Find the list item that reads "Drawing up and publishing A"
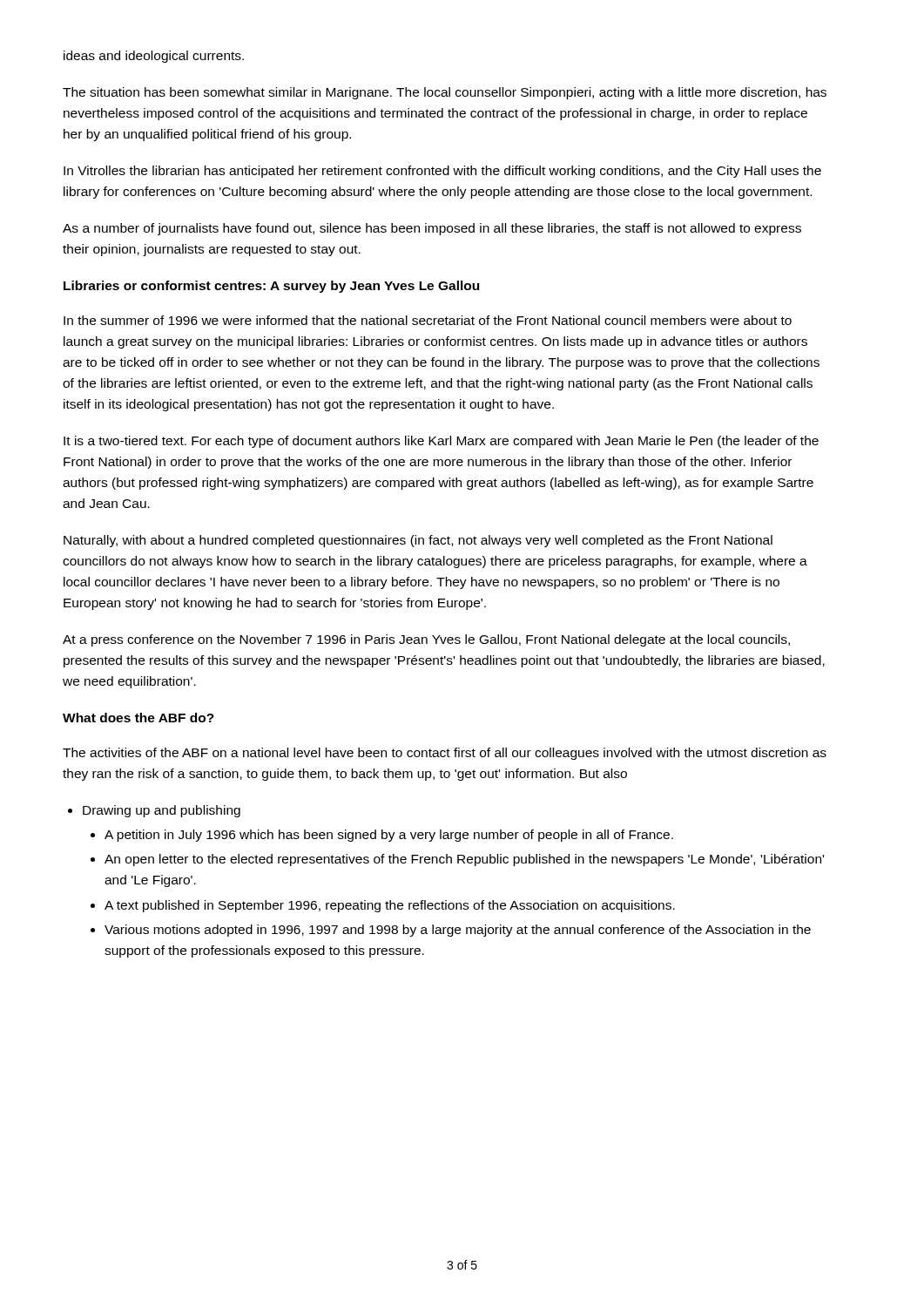 (162, 811)
